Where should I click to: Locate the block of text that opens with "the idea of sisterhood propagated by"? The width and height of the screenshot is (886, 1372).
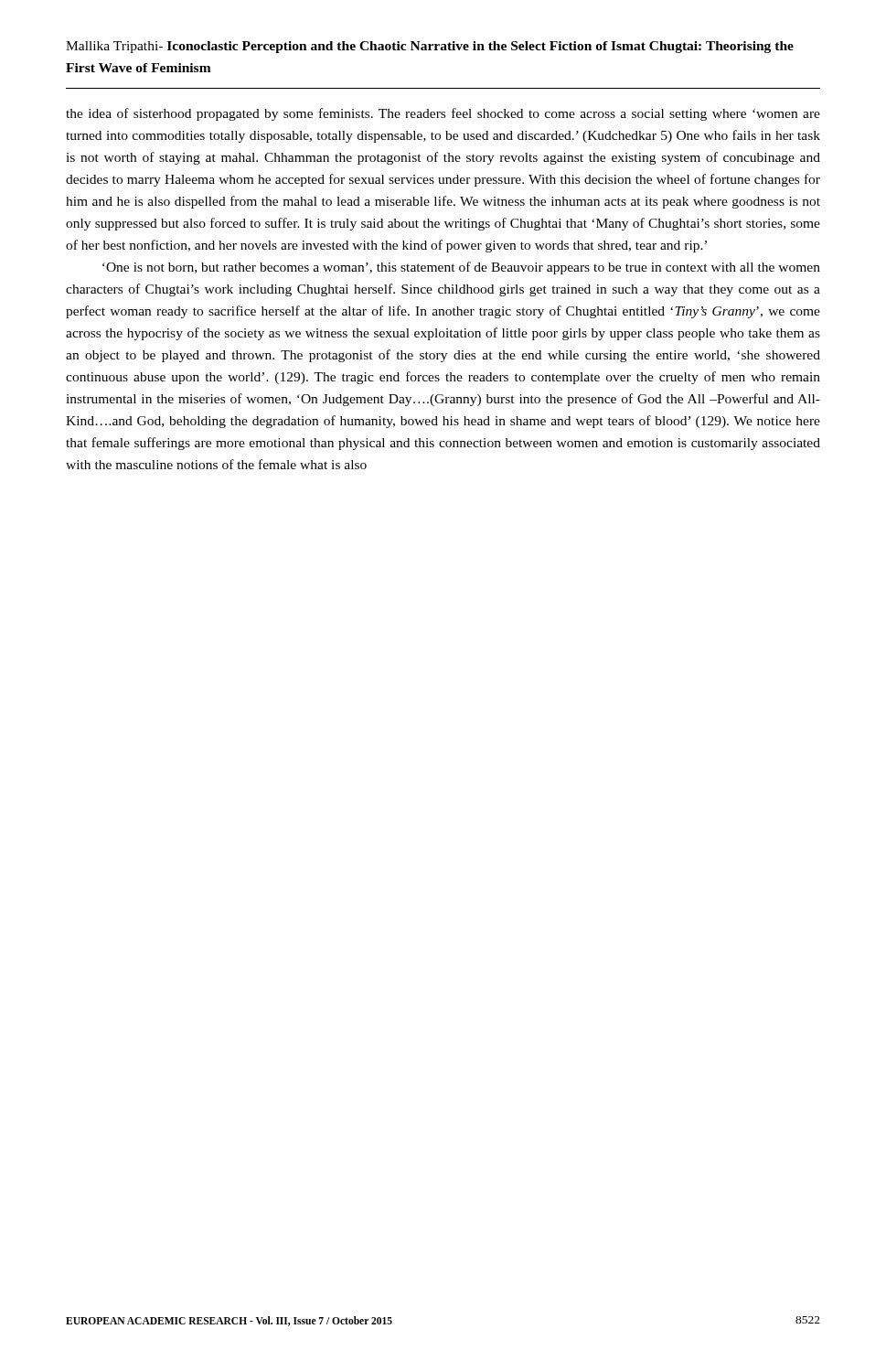pyautogui.click(x=443, y=179)
